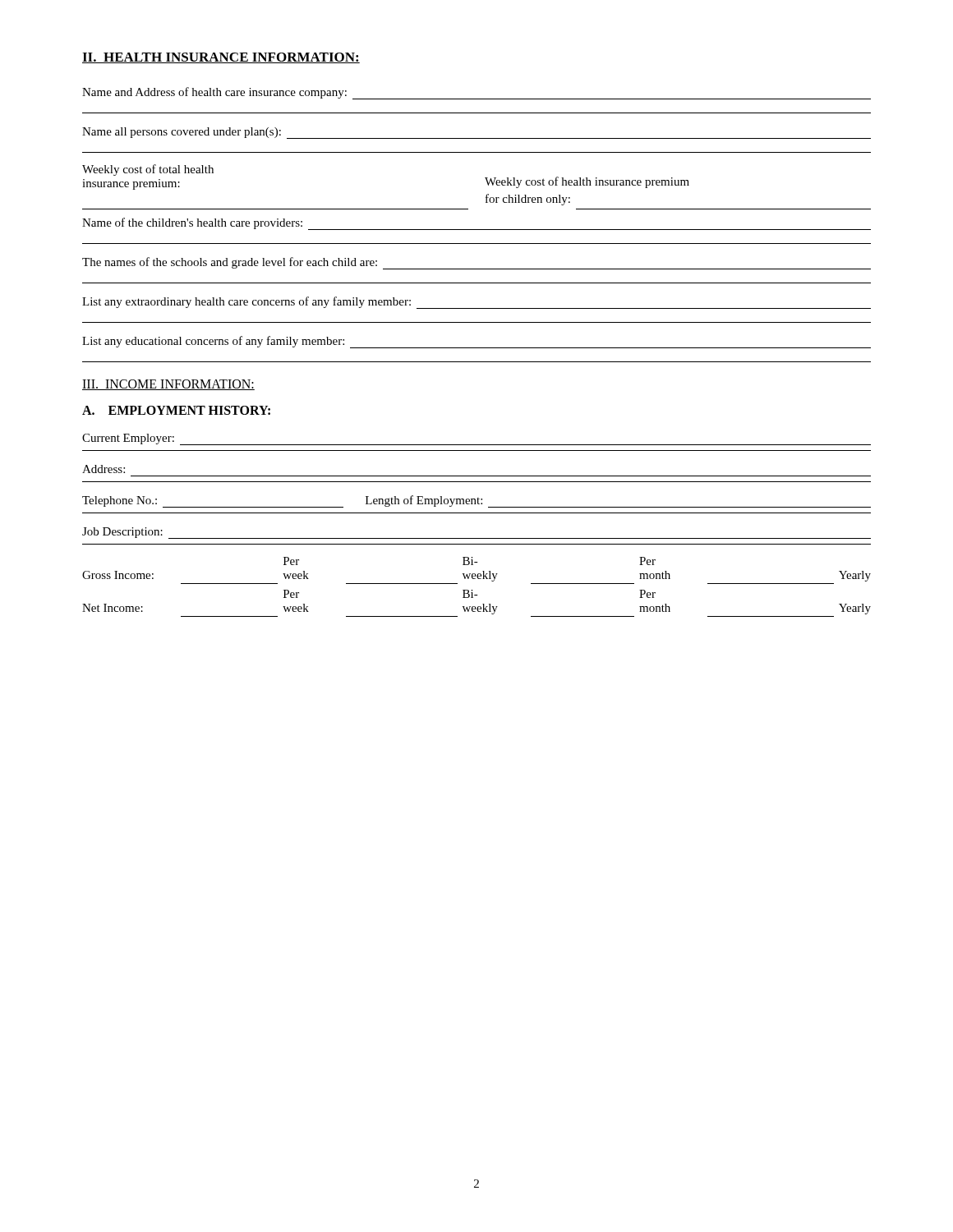Locate the block of text that opens with "Name of the children's health care"

[476, 222]
